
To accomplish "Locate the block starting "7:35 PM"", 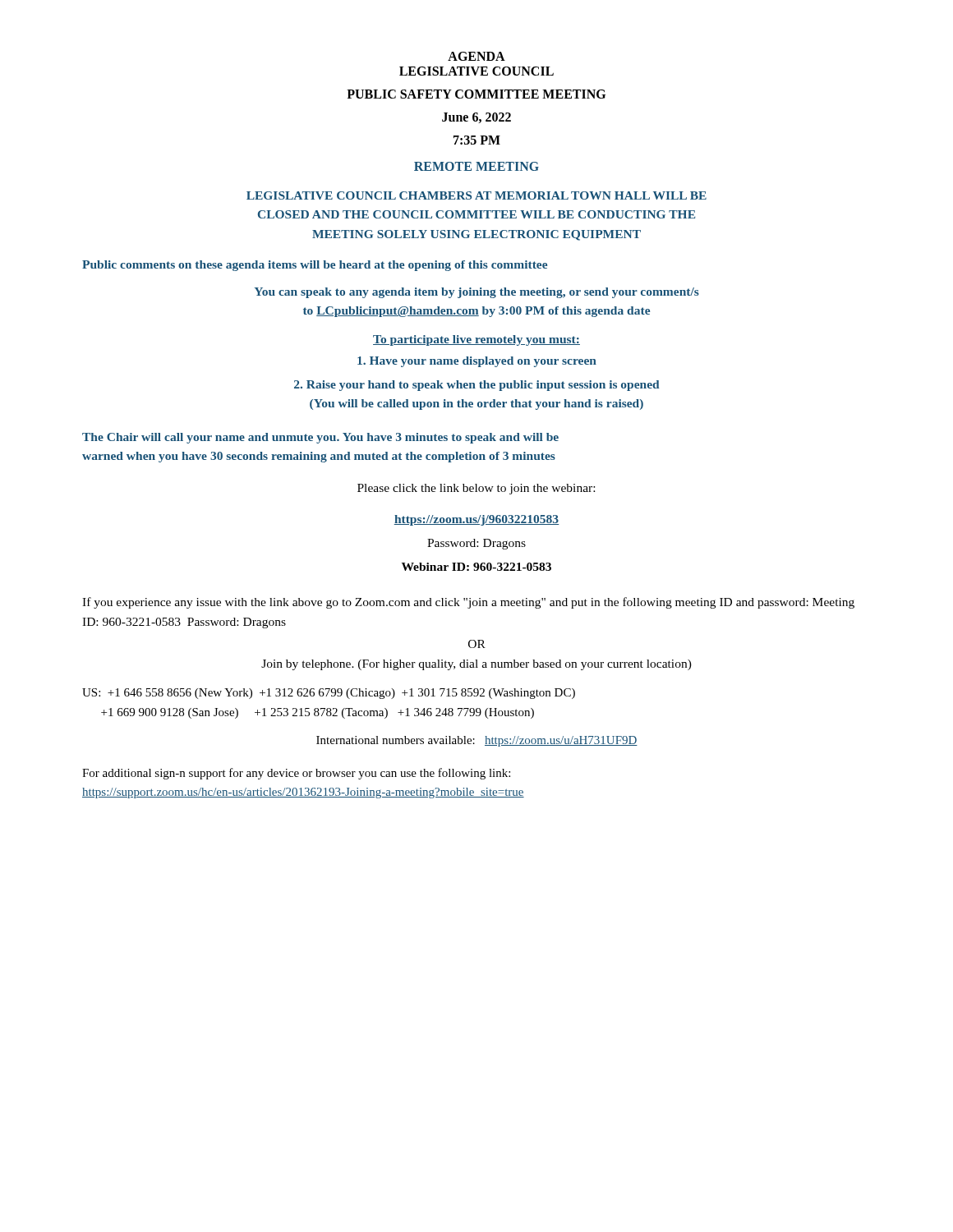I will (x=476, y=140).
